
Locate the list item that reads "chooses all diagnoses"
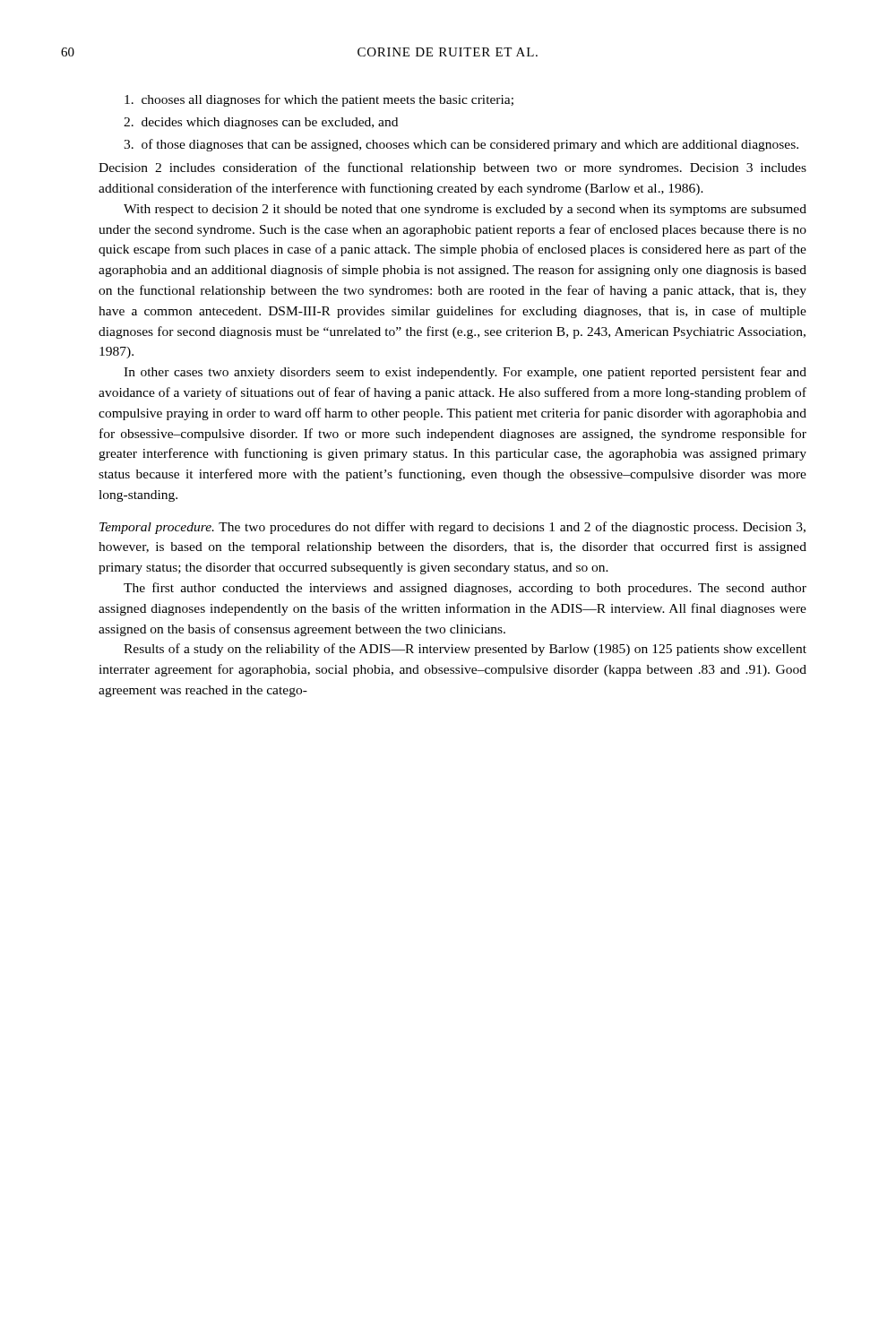[319, 99]
